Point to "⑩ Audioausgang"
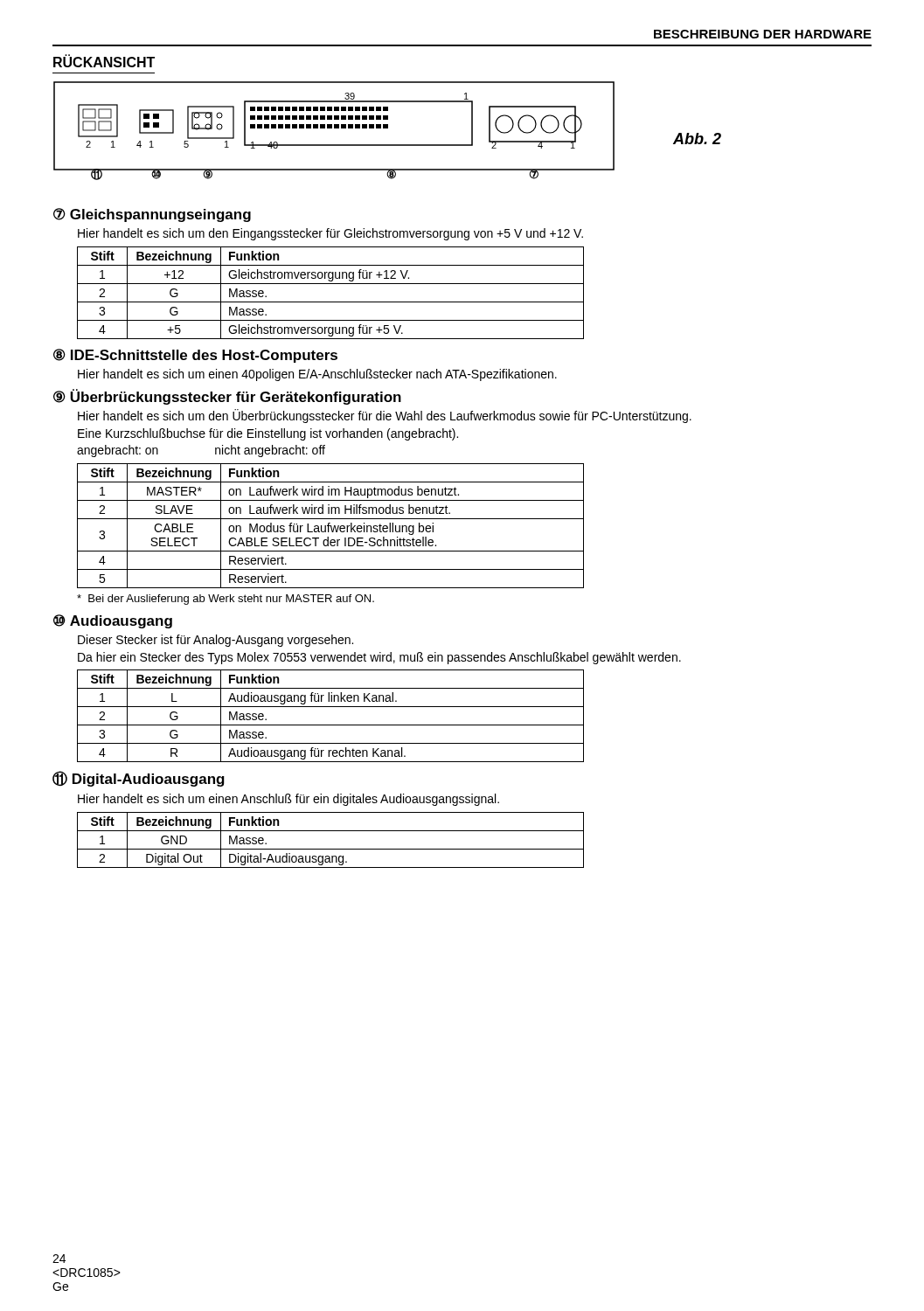This screenshot has width=924, height=1311. tap(113, 621)
